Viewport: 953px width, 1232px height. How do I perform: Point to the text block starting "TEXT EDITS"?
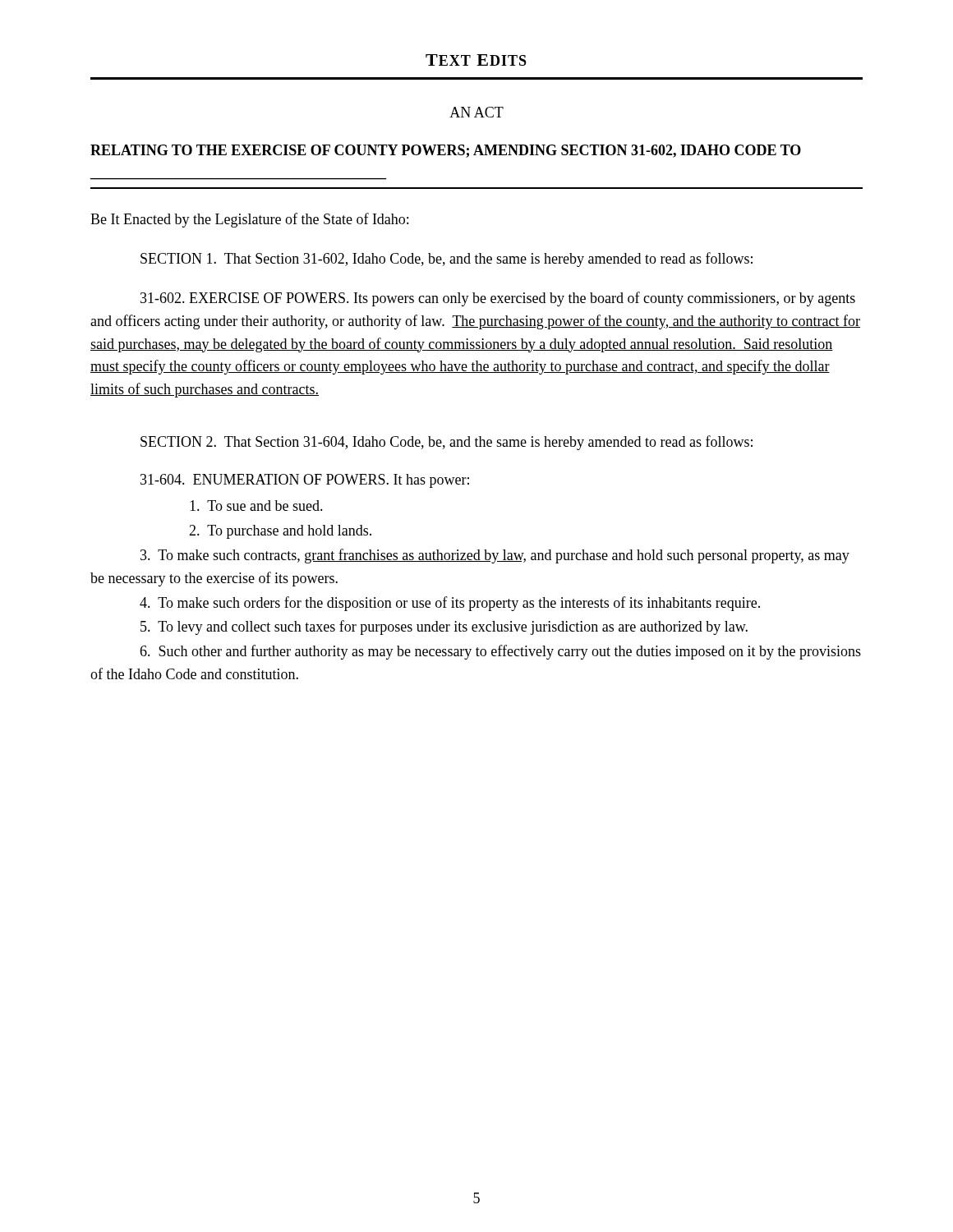(476, 60)
